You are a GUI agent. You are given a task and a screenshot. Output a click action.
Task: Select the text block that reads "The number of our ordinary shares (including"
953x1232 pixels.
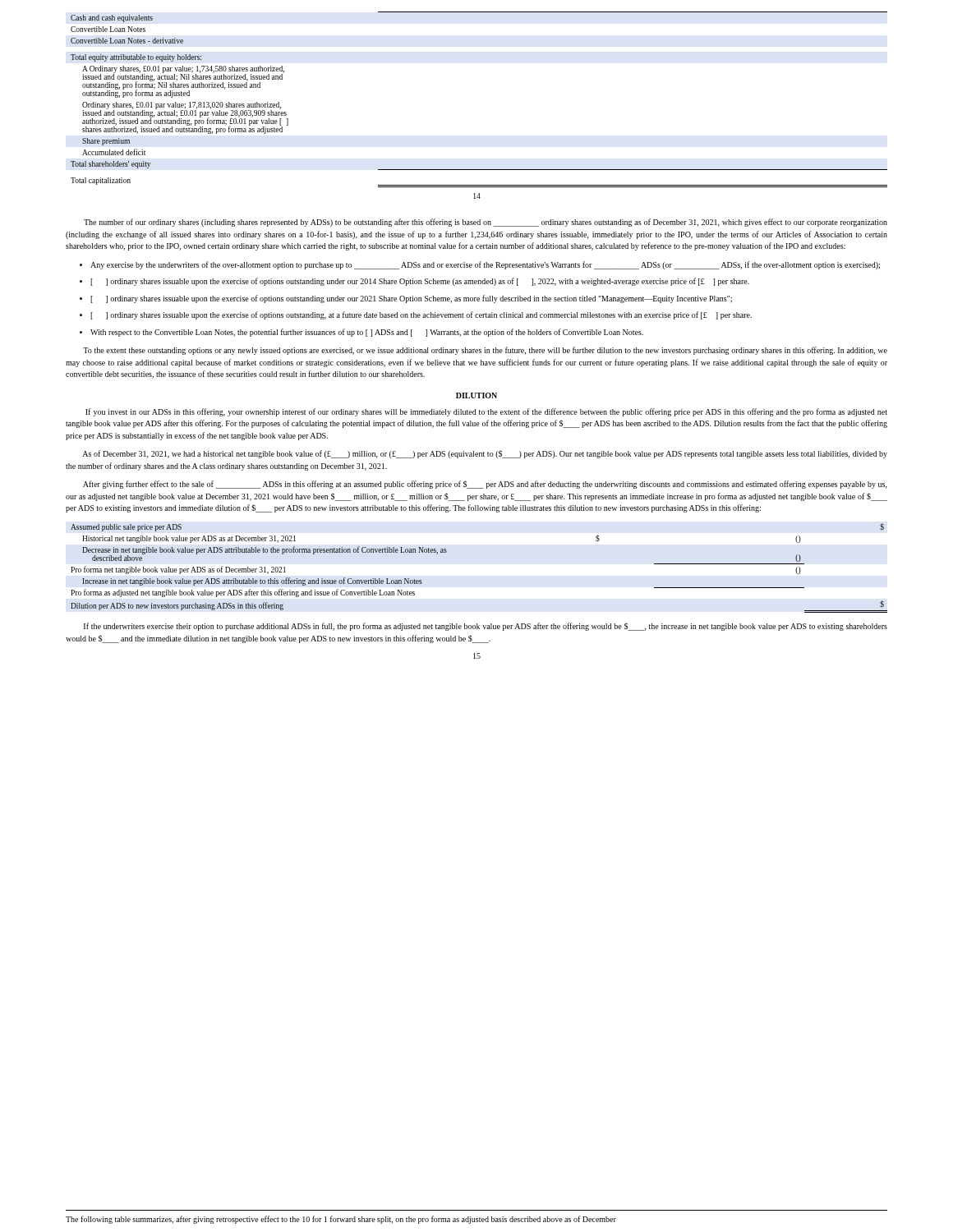(476, 234)
